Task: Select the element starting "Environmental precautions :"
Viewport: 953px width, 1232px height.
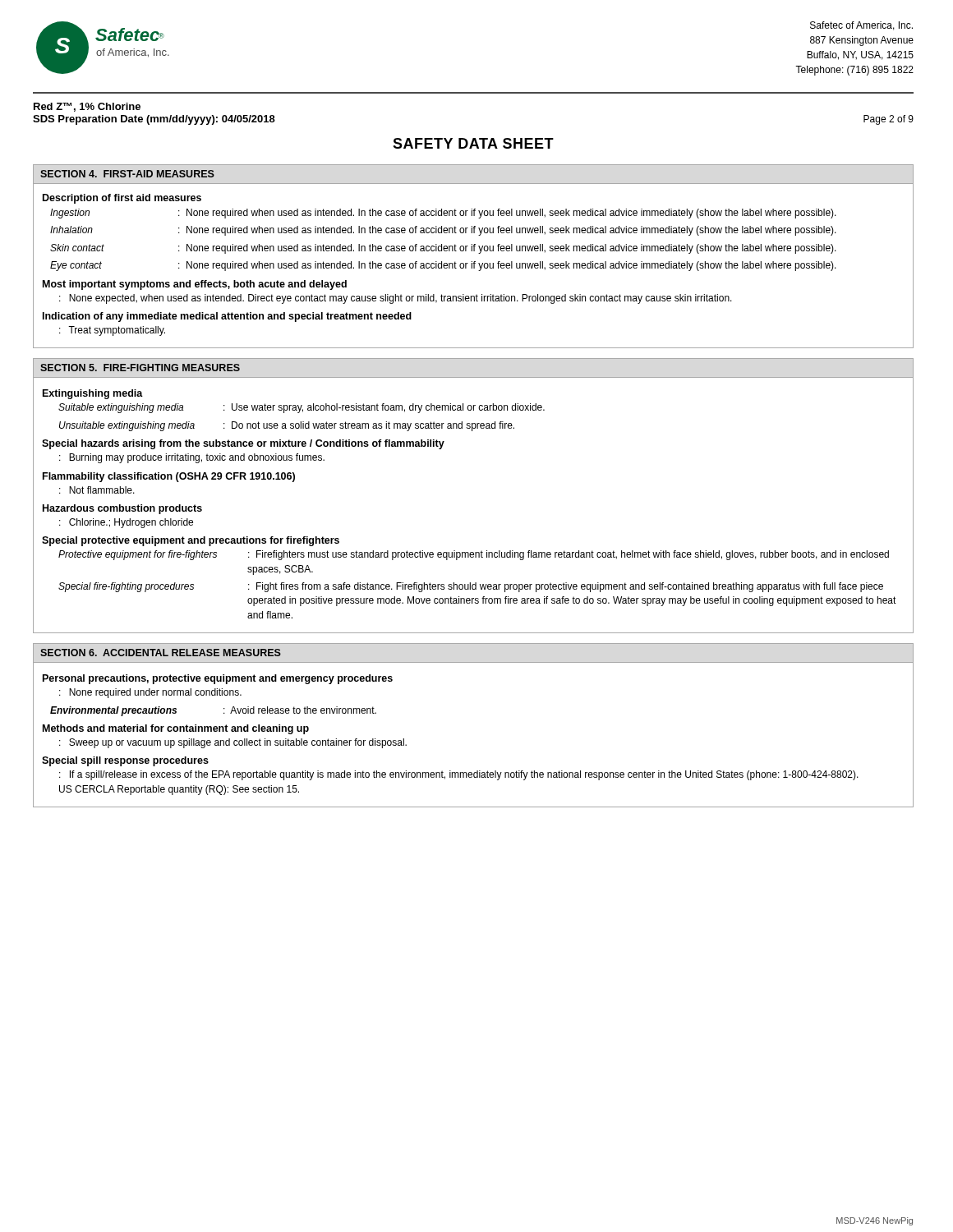Action: tap(113, 711)
